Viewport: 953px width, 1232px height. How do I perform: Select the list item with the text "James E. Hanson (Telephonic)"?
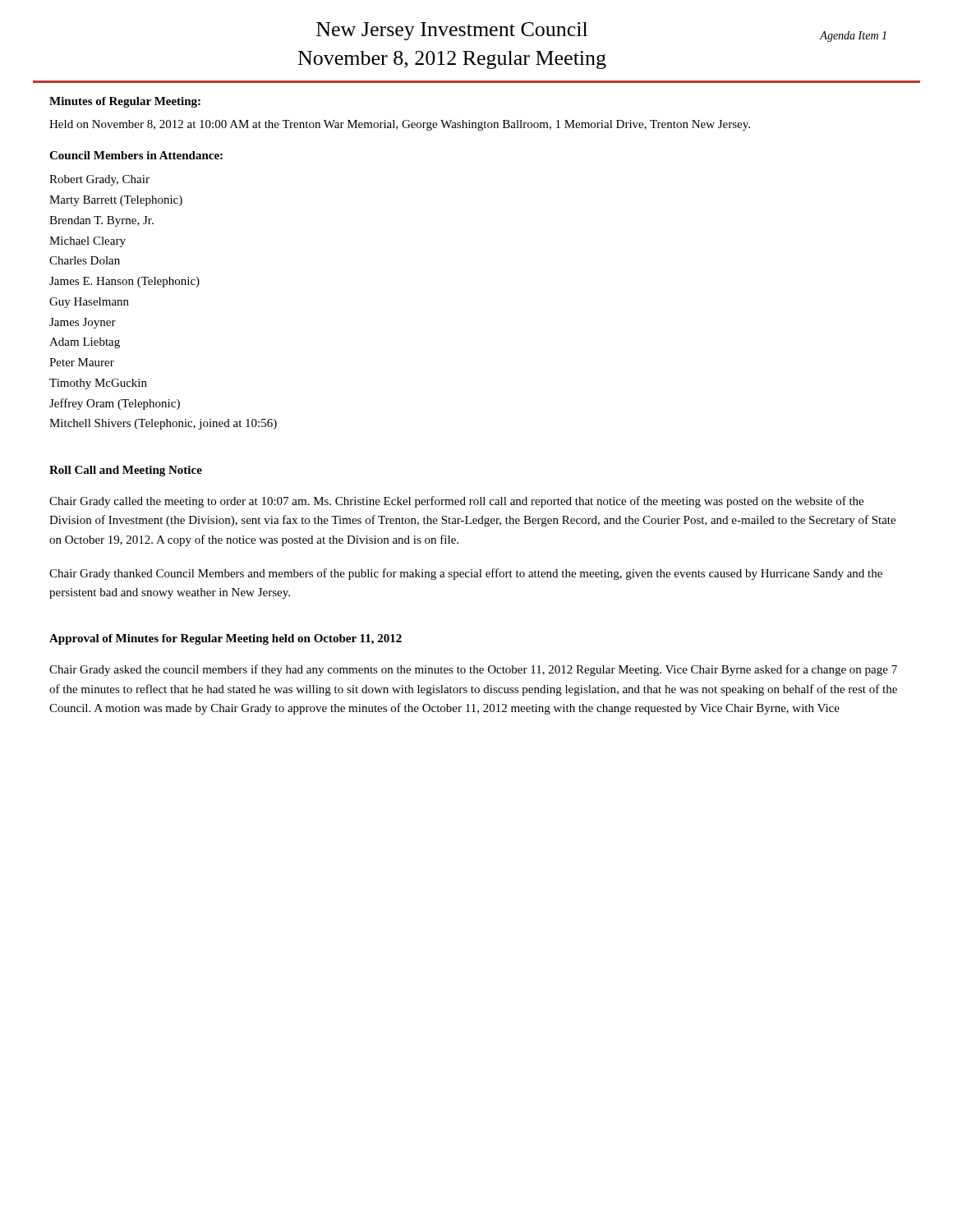pyautogui.click(x=124, y=281)
